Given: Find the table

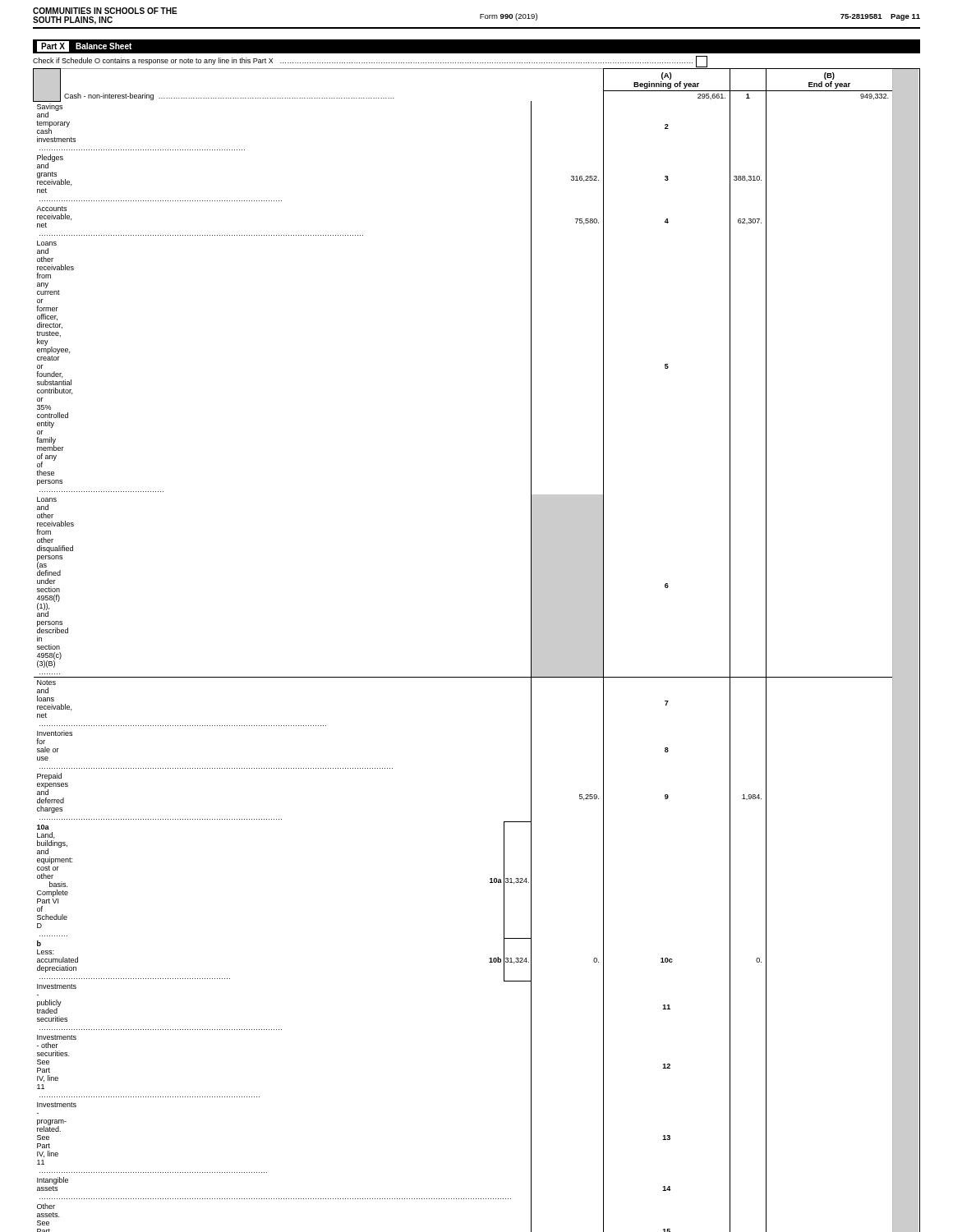Looking at the screenshot, I should tap(476, 636).
